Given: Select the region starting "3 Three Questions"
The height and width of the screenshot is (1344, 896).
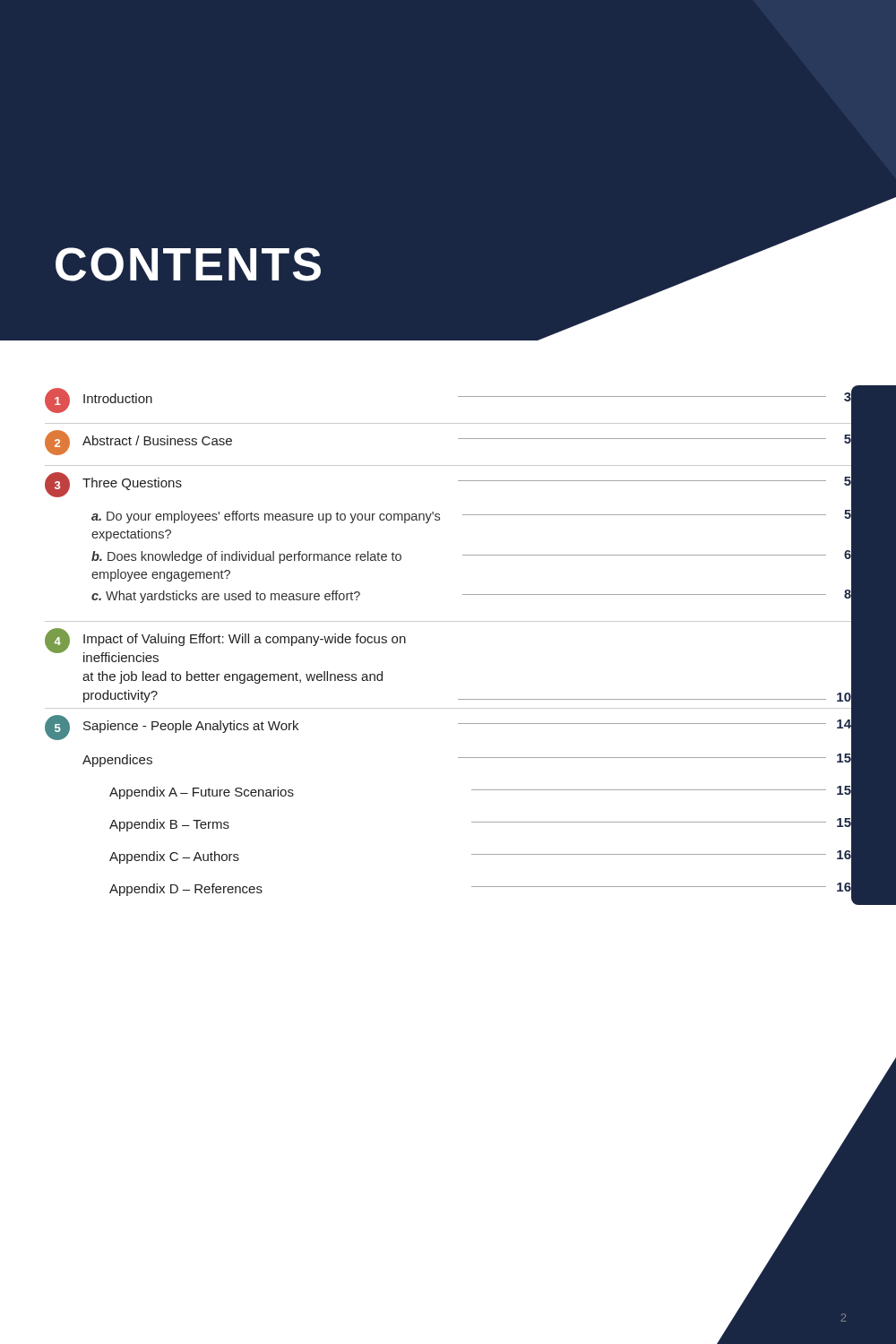Looking at the screenshot, I should click(448, 483).
